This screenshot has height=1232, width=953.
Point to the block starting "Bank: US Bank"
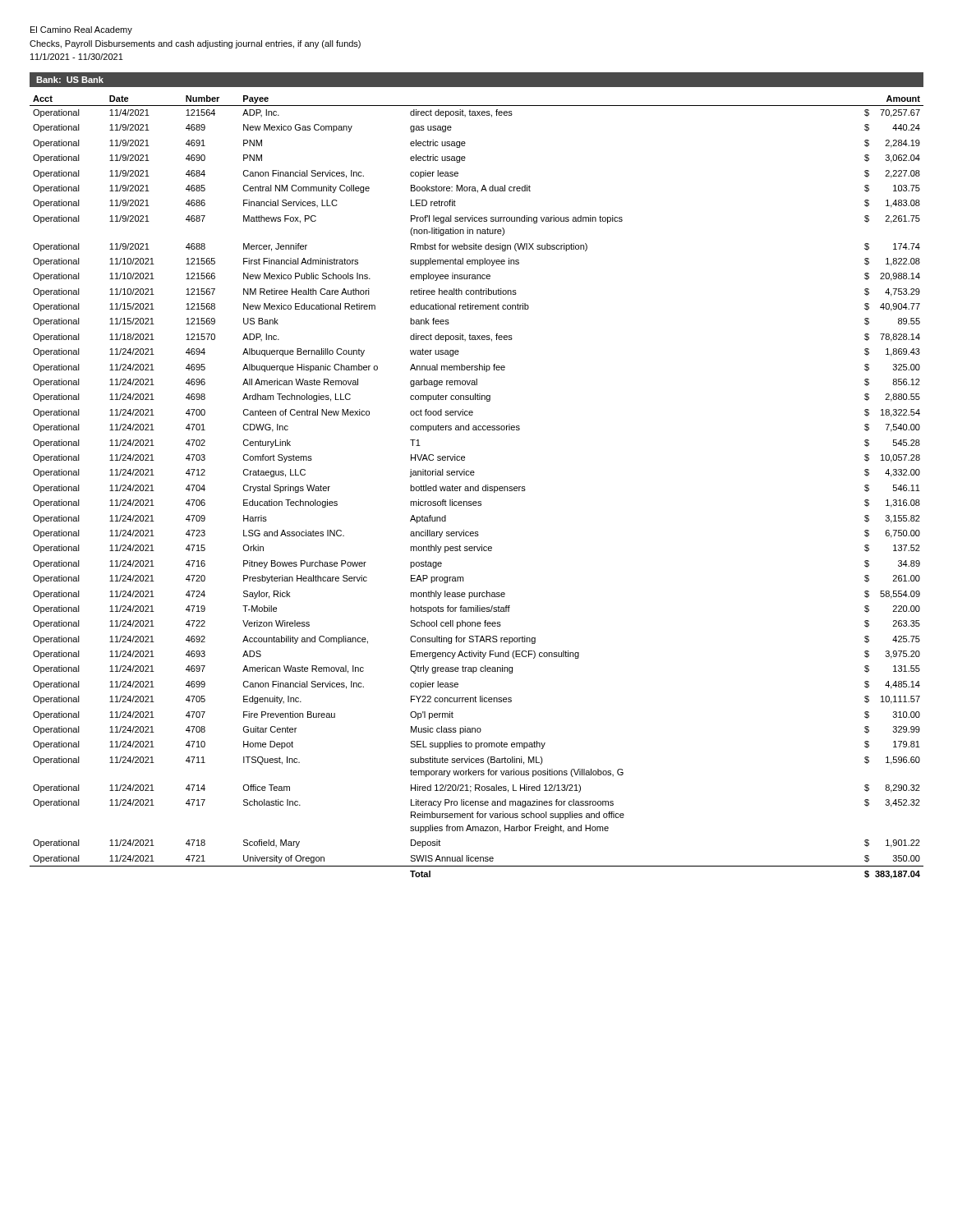[x=70, y=79]
